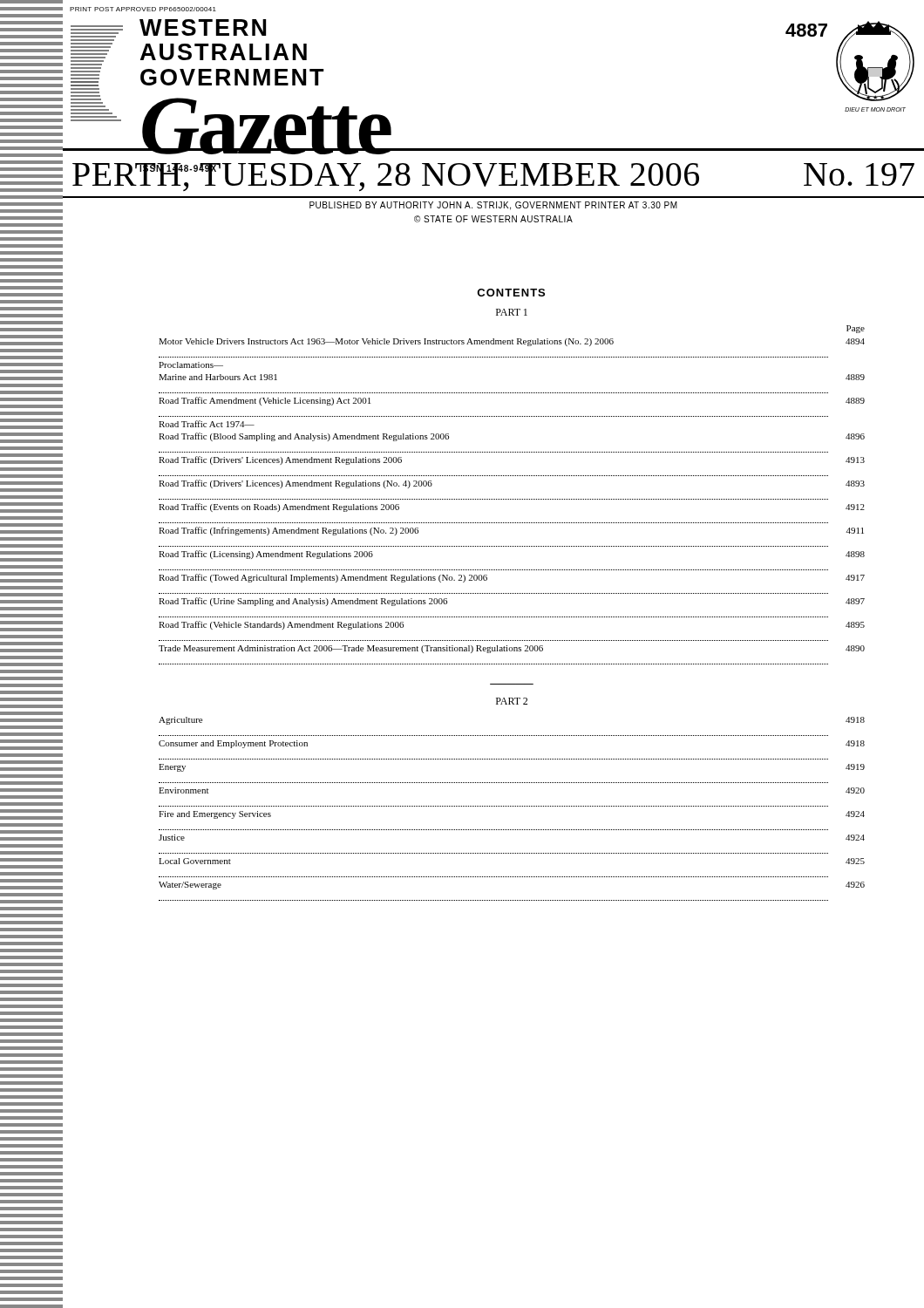Click on the section header with the text "PART 2"
The width and height of the screenshot is (924, 1308).
point(512,701)
